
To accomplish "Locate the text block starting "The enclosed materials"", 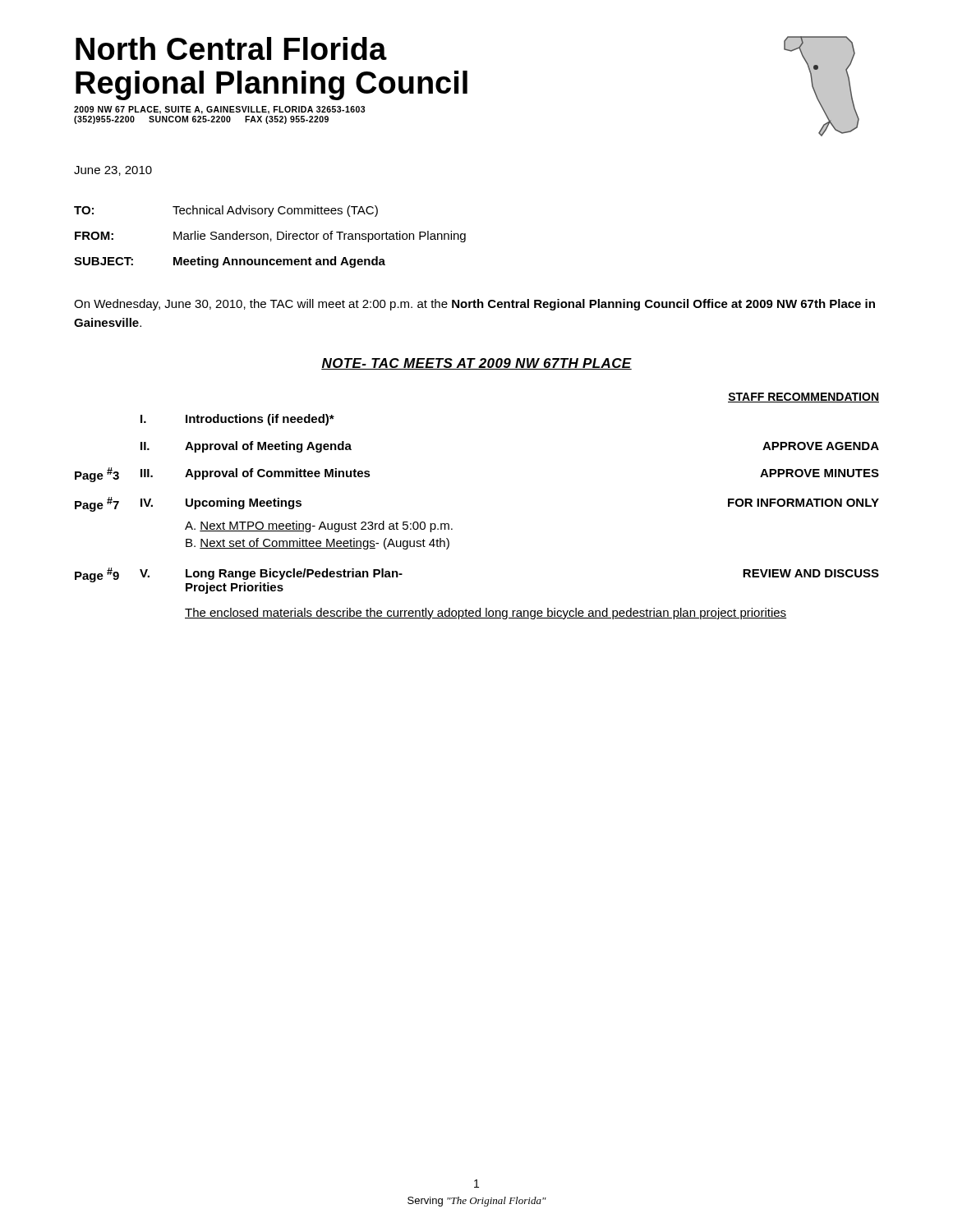I will coord(532,613).
